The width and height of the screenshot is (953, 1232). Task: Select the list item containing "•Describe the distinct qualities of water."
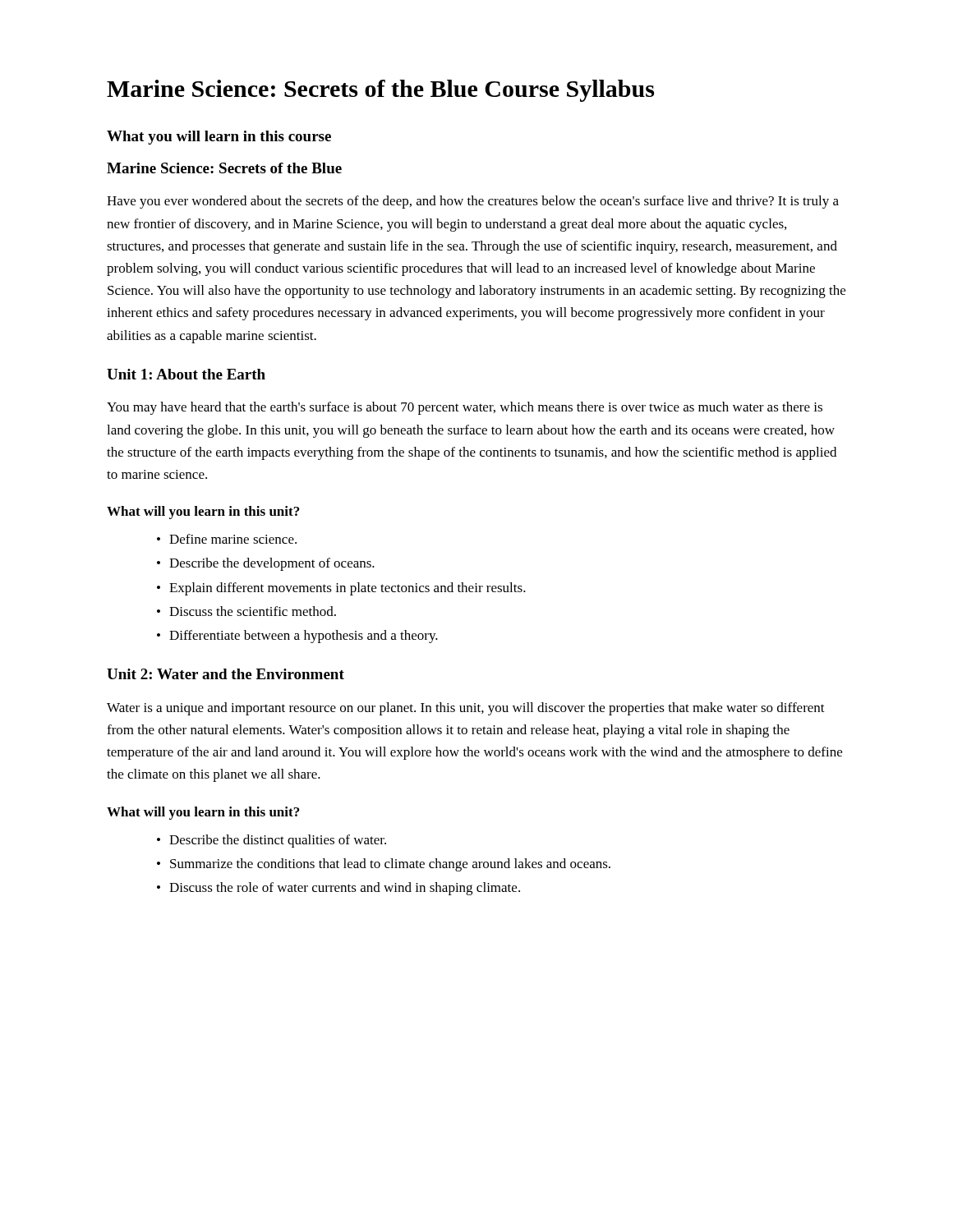click(x=272, y=839)
